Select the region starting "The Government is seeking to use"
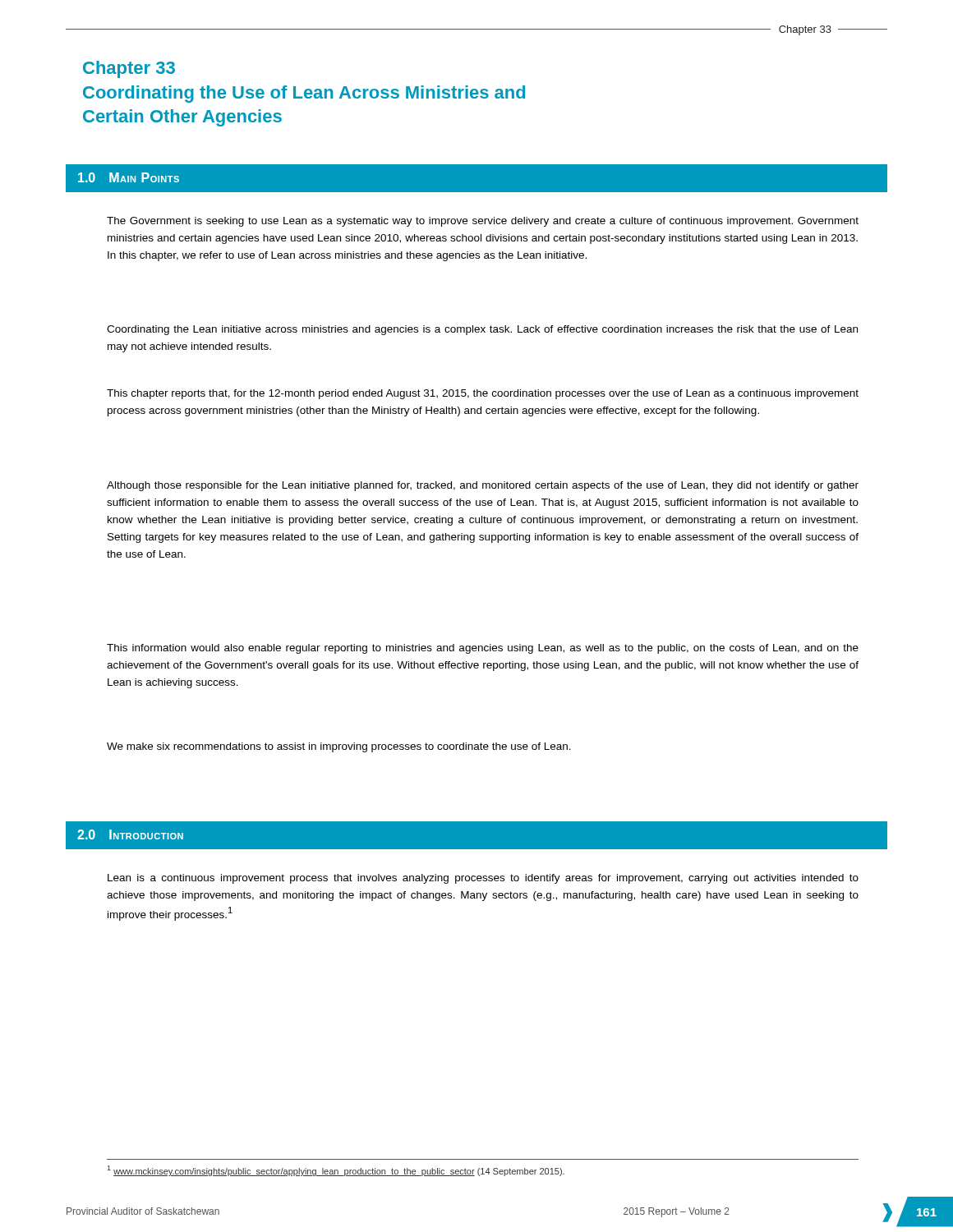953x1232 pixels. (483, 238)
